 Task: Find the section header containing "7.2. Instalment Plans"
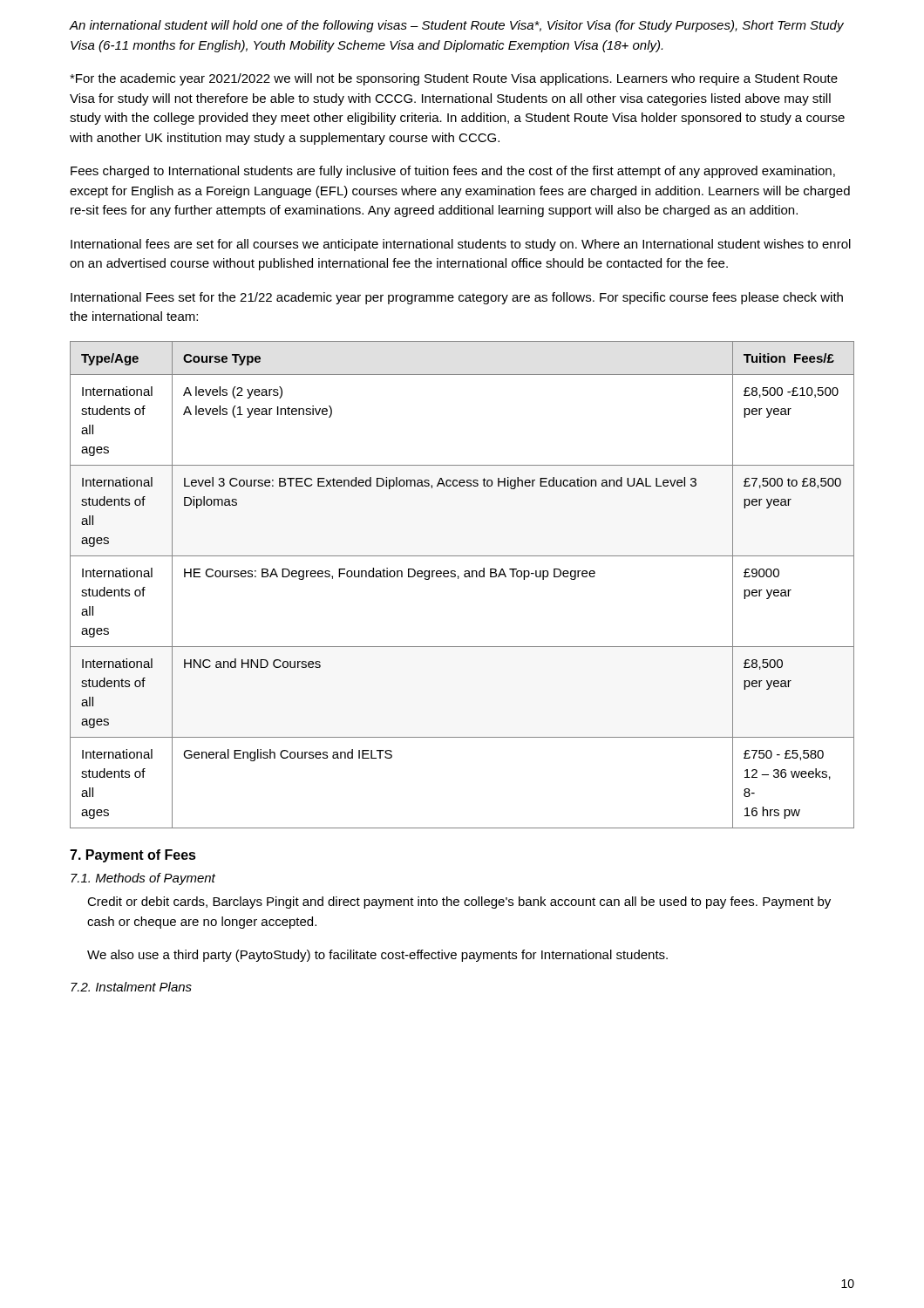tap(131, 986)
